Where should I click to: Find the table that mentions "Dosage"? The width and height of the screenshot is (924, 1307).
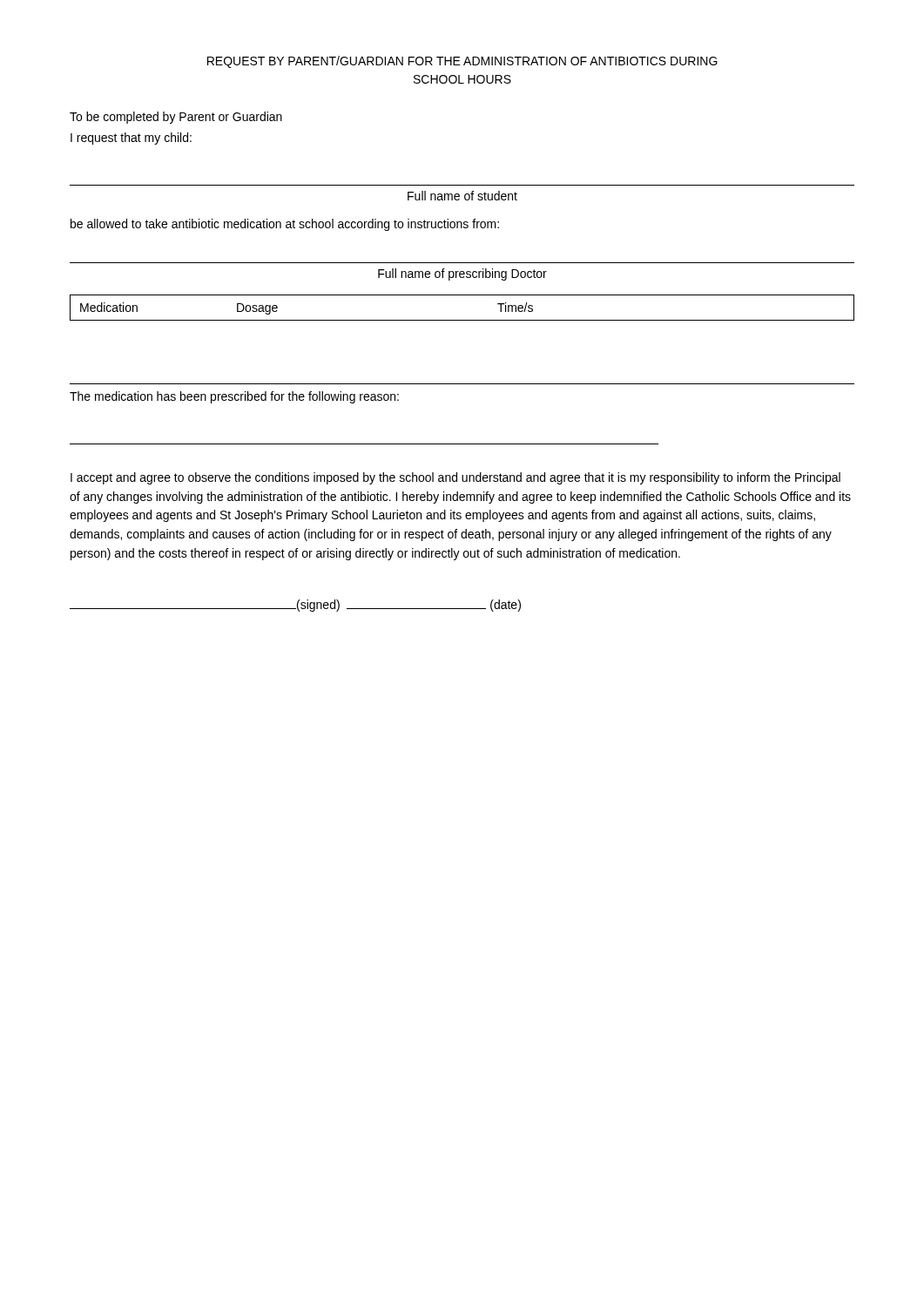[462, 308]
